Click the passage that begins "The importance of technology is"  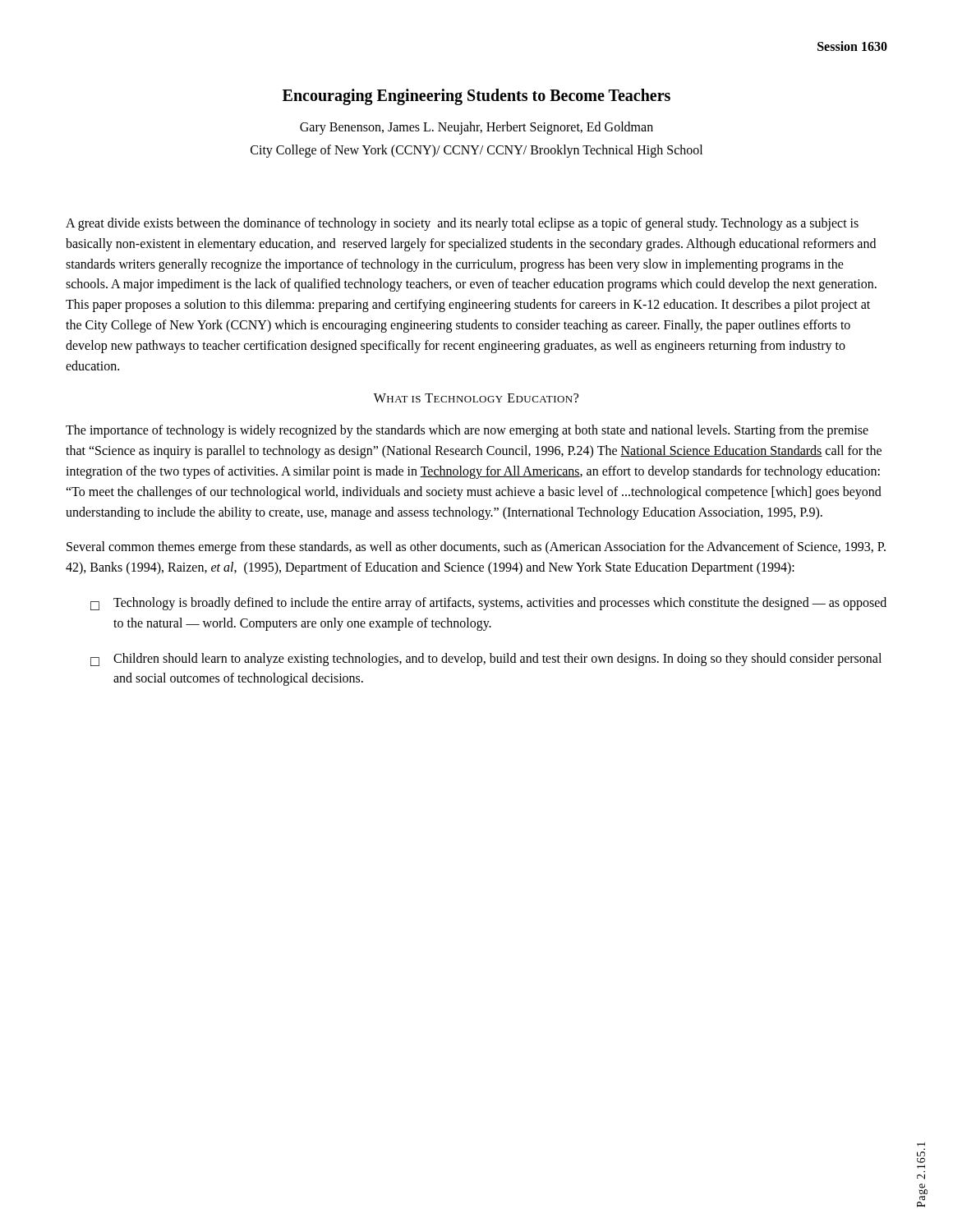pos(474,471)
